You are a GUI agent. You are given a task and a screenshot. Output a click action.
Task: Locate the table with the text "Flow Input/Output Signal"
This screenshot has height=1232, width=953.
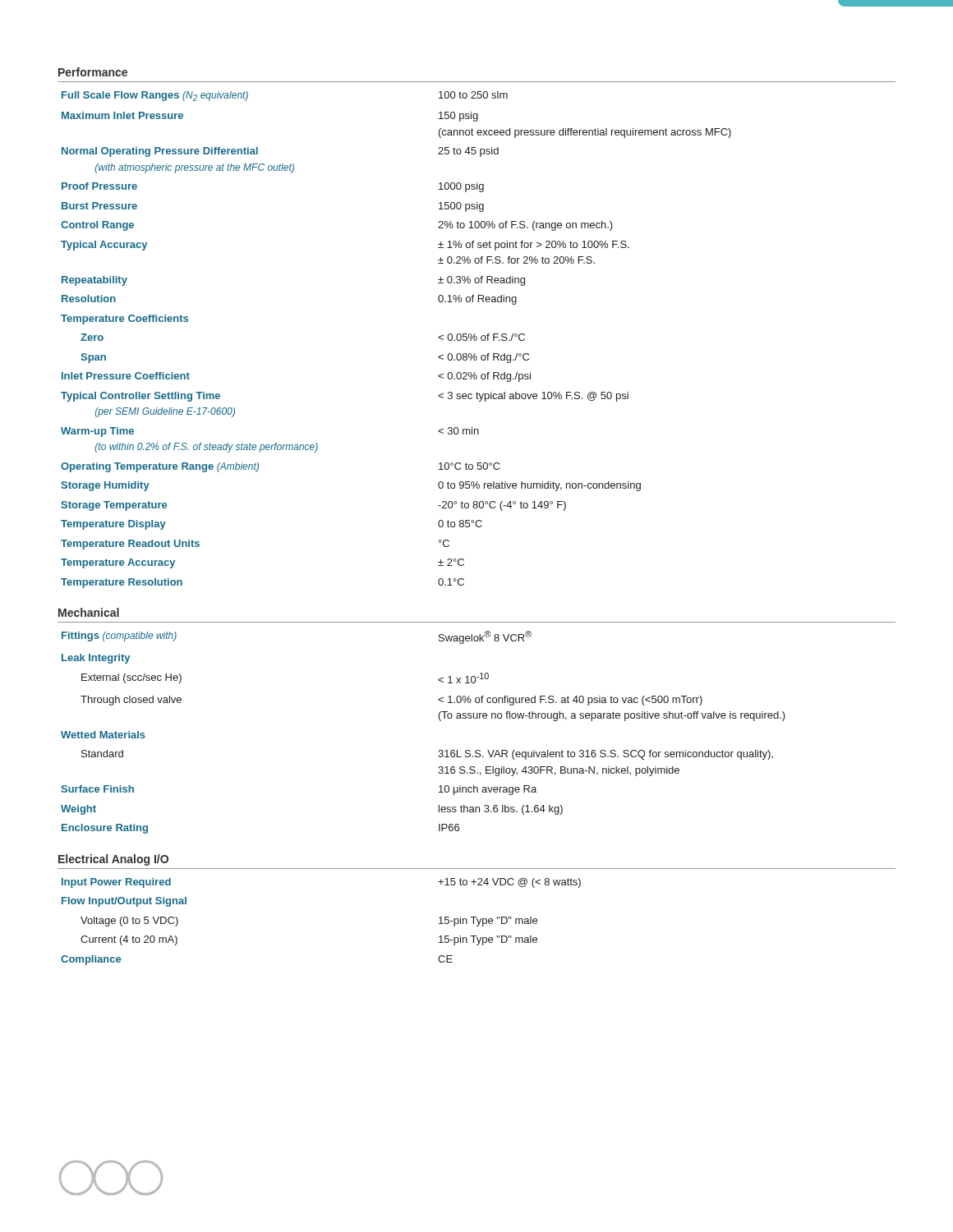coord(476,920)
